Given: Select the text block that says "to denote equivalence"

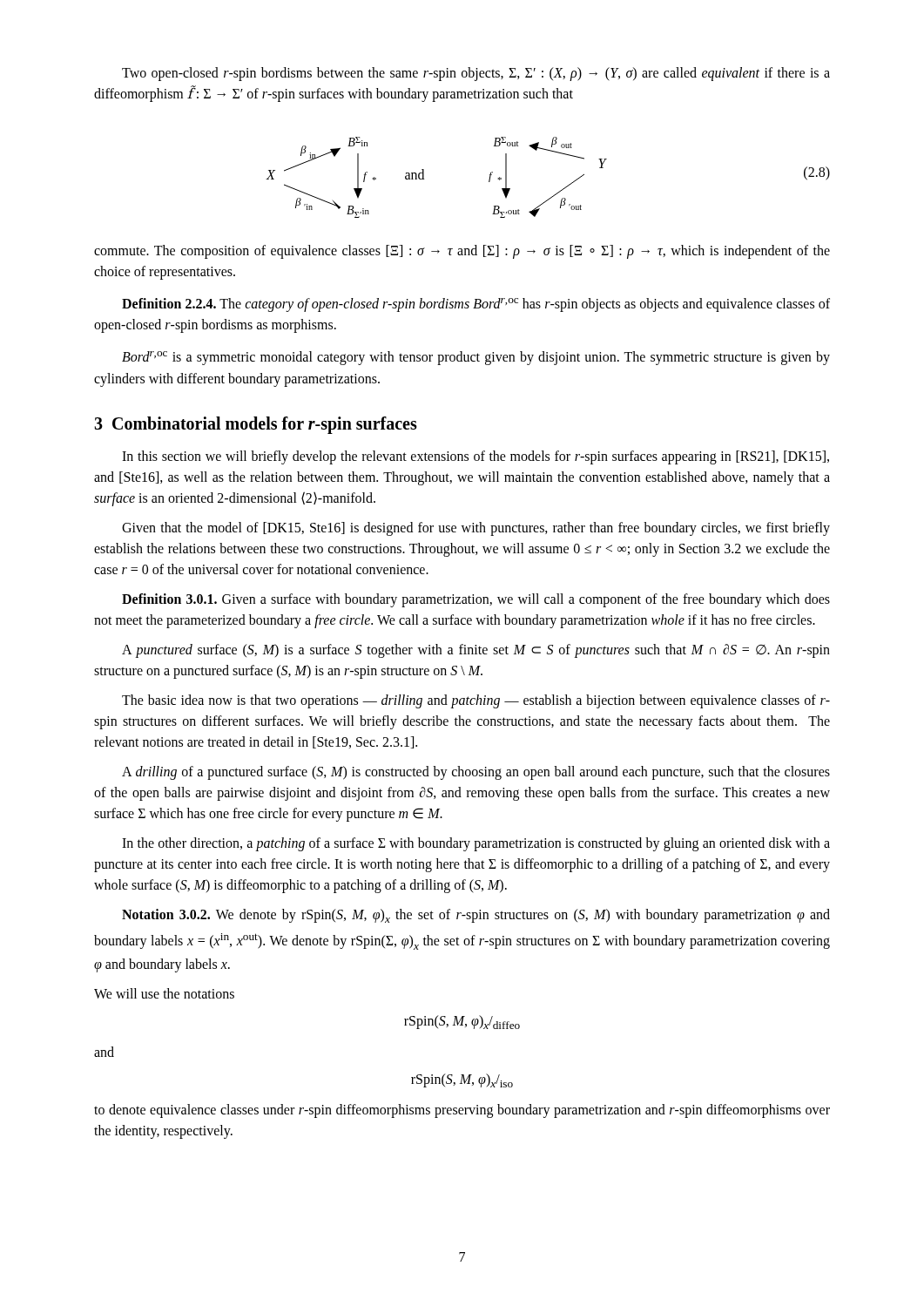Looking at the screenshot, I should pyautogui.click(x=462, y=1120).
